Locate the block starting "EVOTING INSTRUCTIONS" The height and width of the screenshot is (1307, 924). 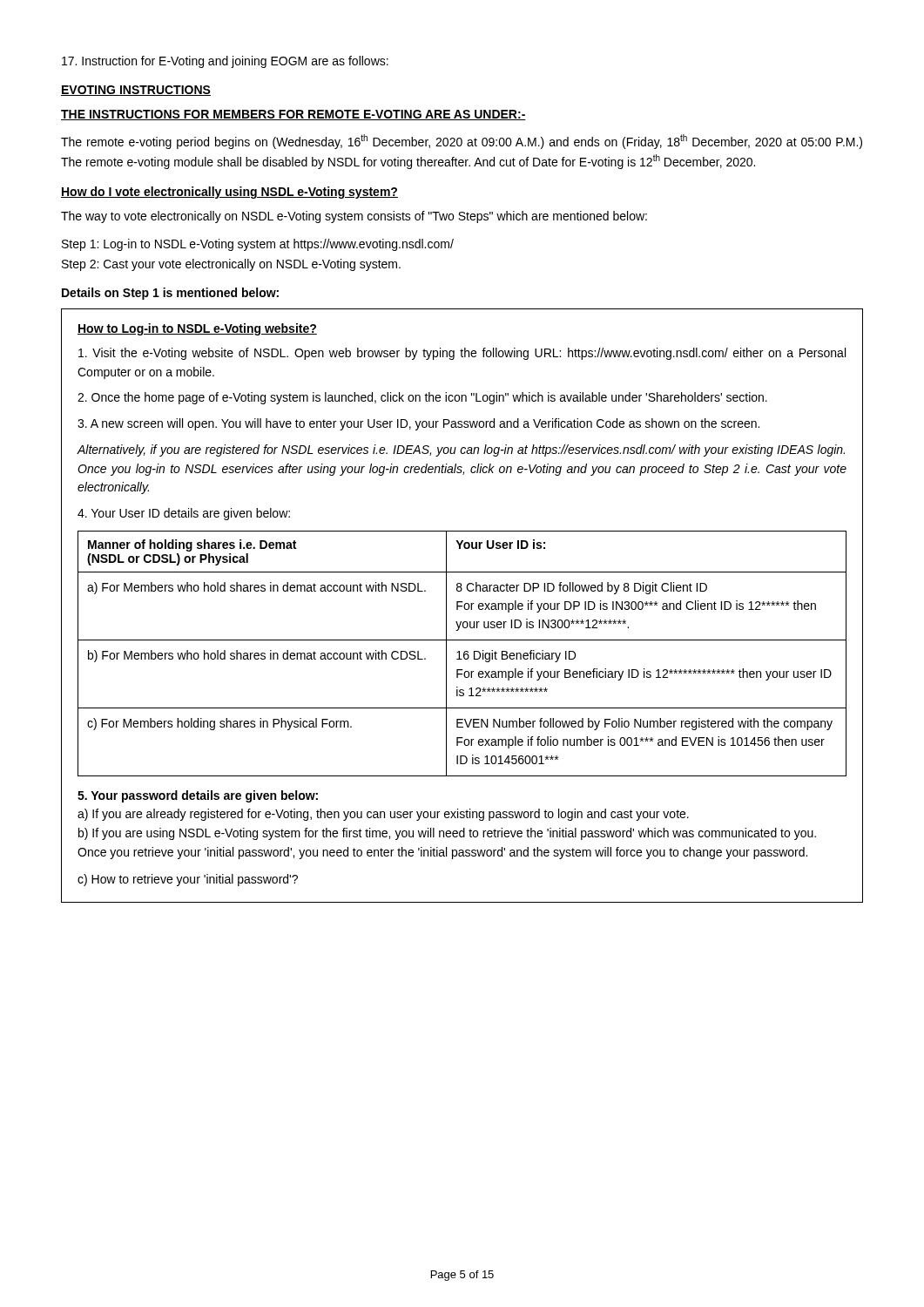[x=136, y=90]
